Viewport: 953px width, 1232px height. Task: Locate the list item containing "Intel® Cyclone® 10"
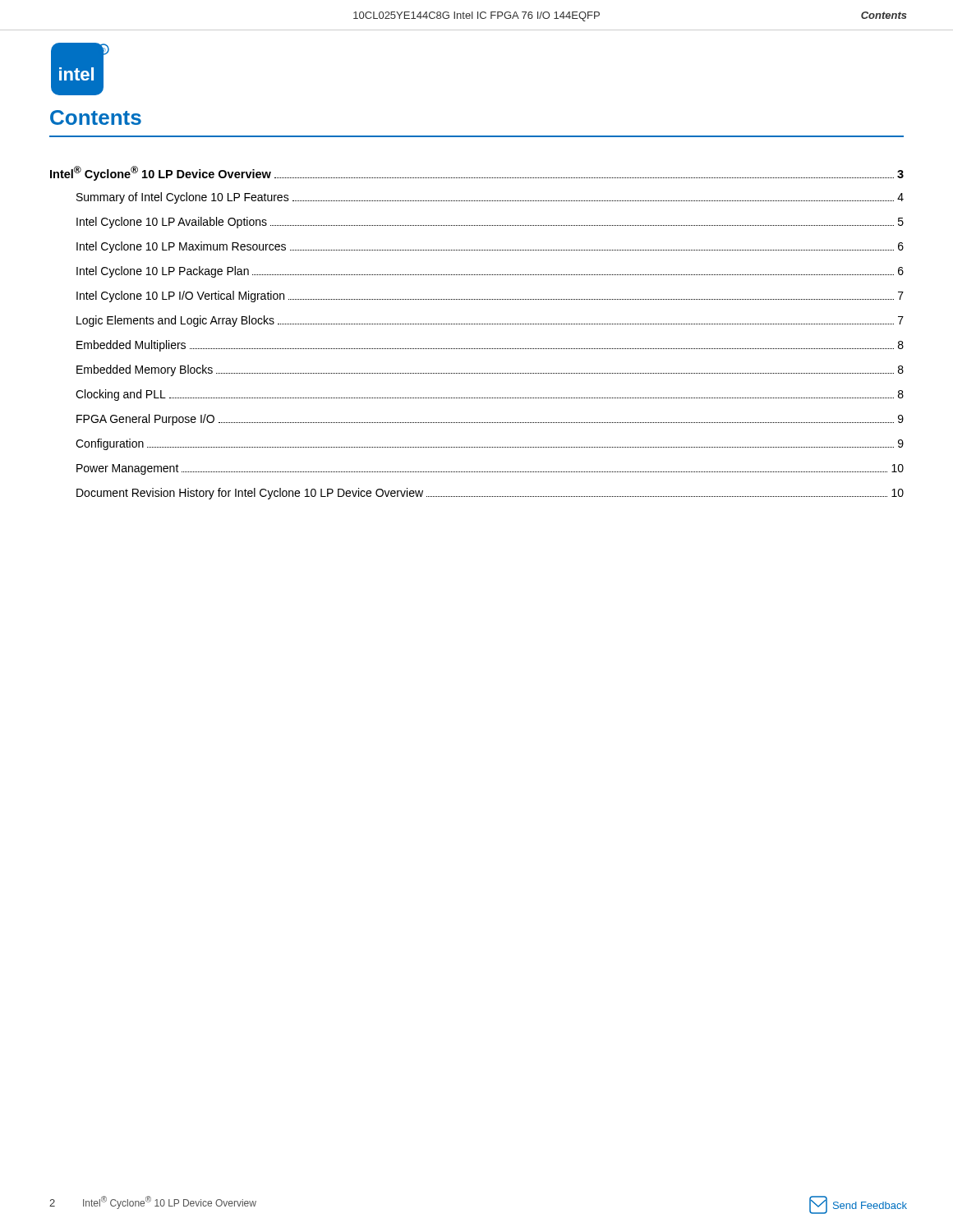click(476, 172)
